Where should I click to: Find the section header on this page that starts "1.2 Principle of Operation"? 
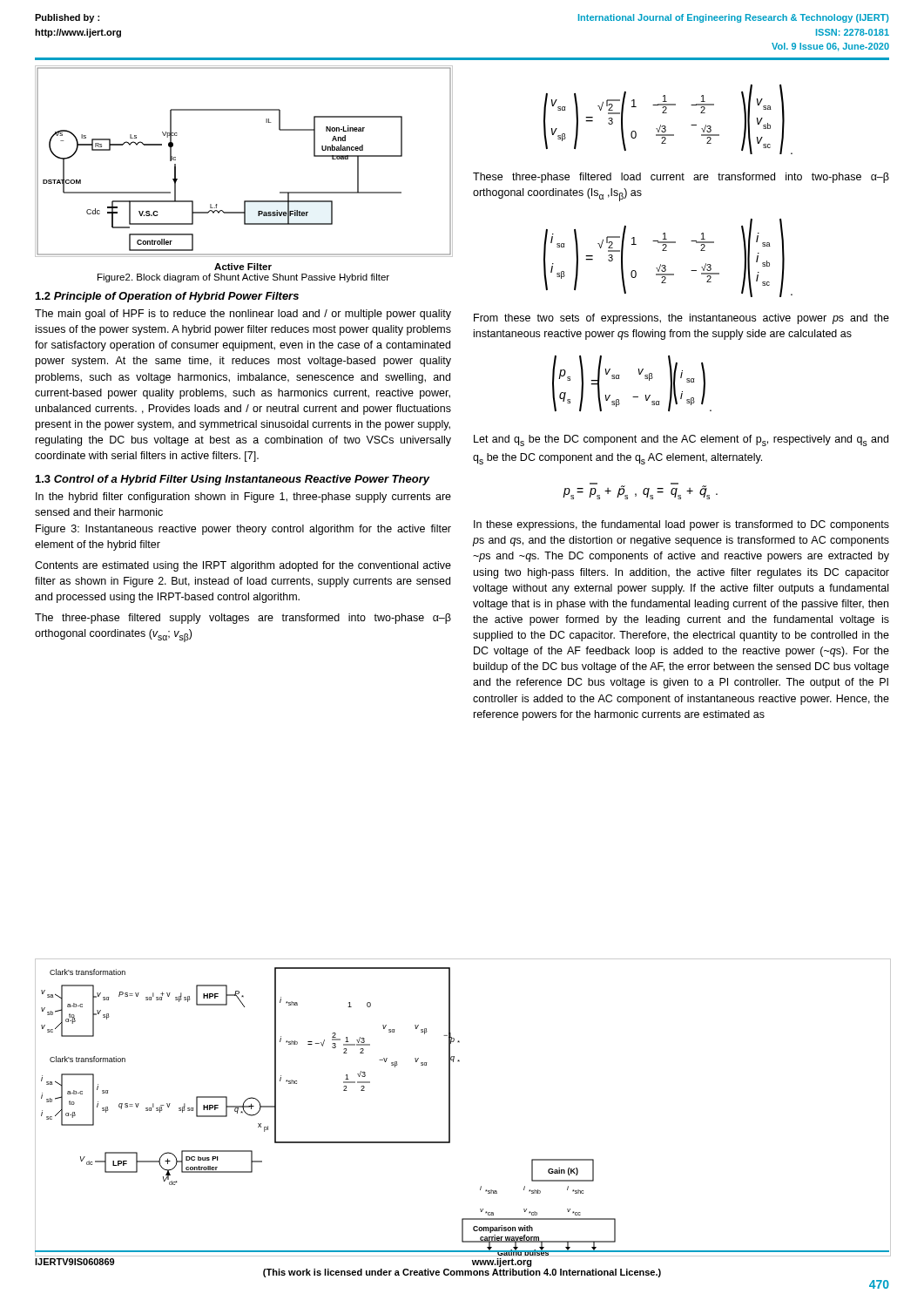[167, 296]
